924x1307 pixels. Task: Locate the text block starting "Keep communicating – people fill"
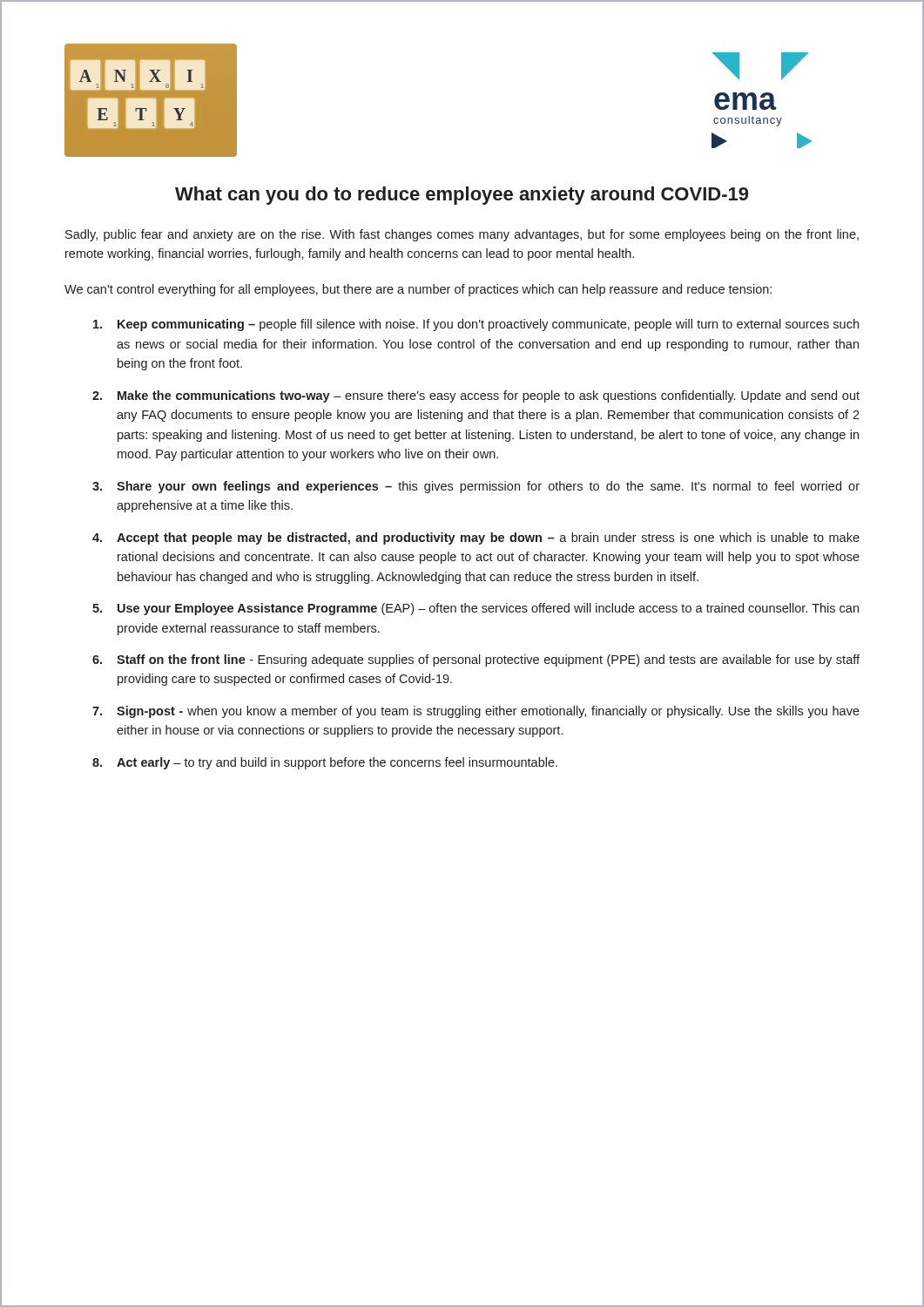pyautogui.click(x=462, y=344)
